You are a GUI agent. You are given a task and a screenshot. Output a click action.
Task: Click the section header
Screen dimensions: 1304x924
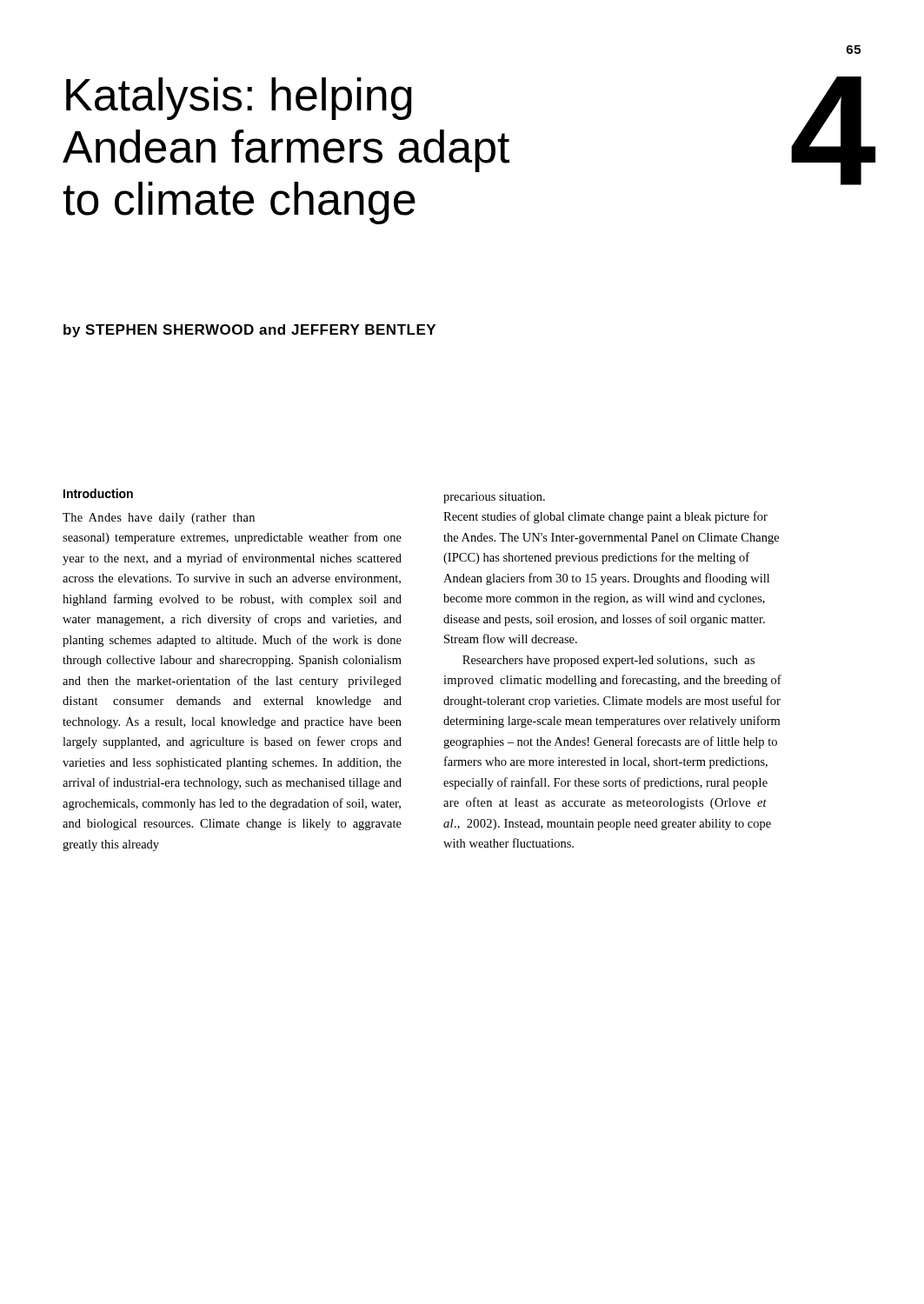98,494
